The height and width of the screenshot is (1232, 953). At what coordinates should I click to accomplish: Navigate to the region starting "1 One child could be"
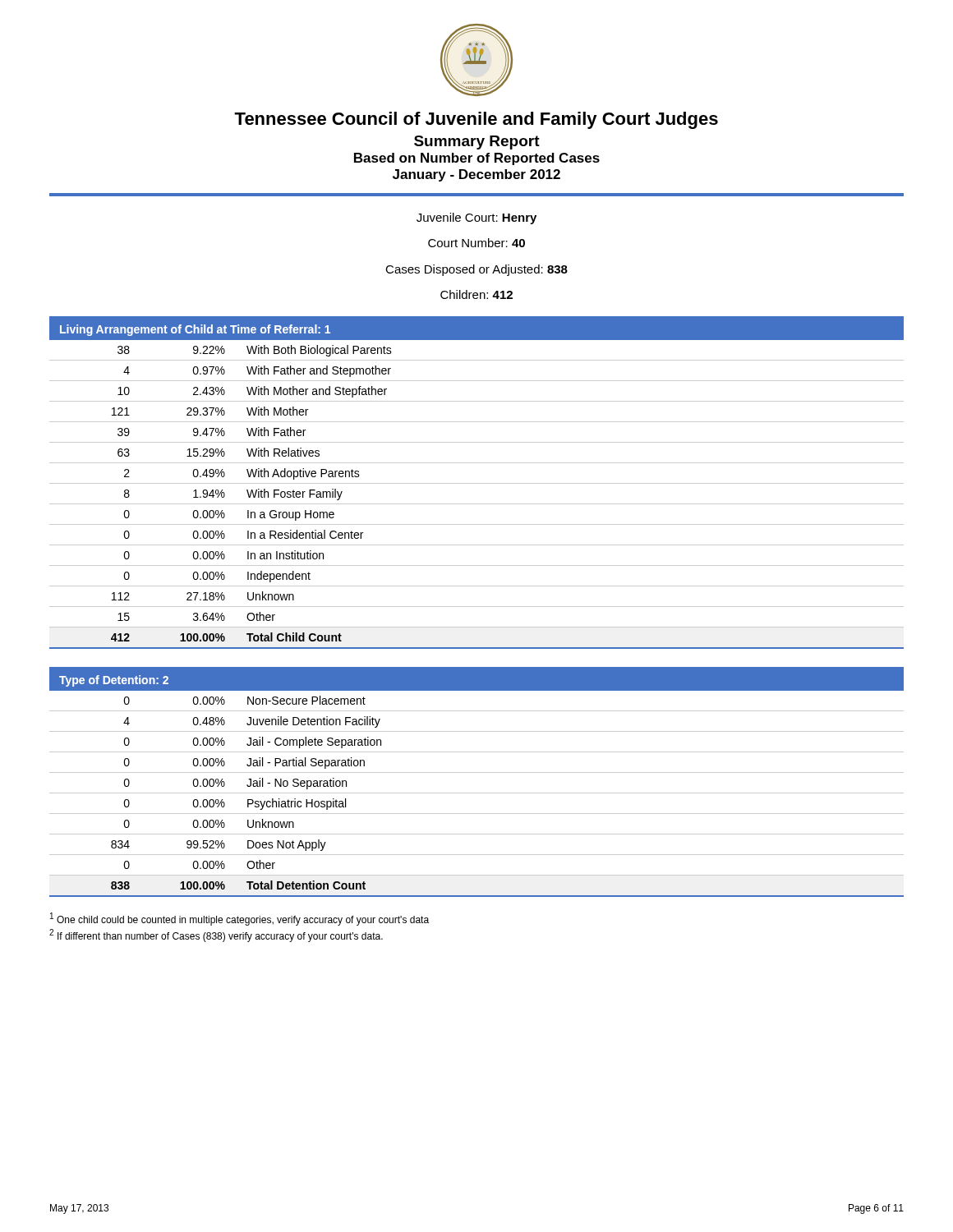[x=239, y=919]
